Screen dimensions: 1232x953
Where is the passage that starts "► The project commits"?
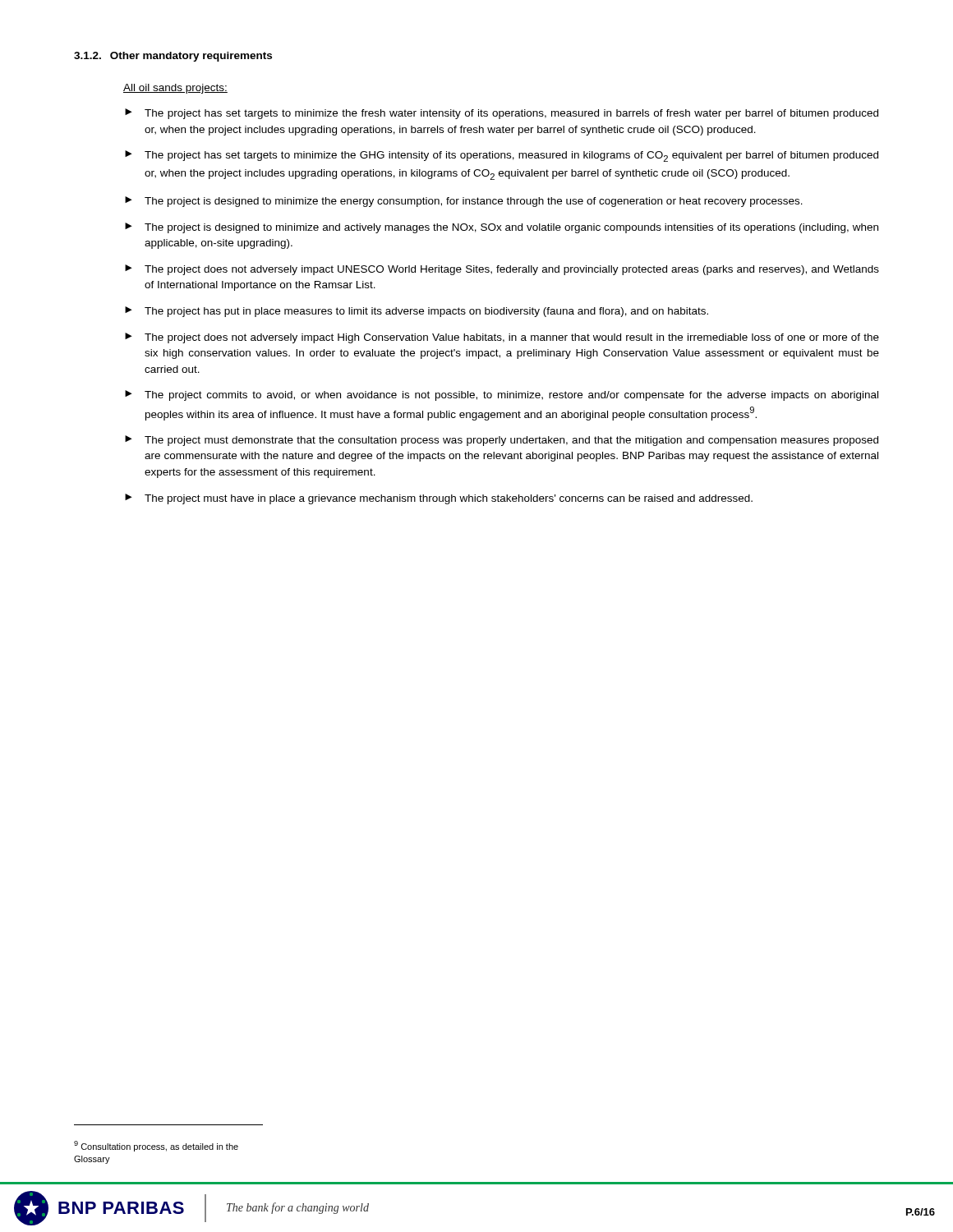click(501, 404)
